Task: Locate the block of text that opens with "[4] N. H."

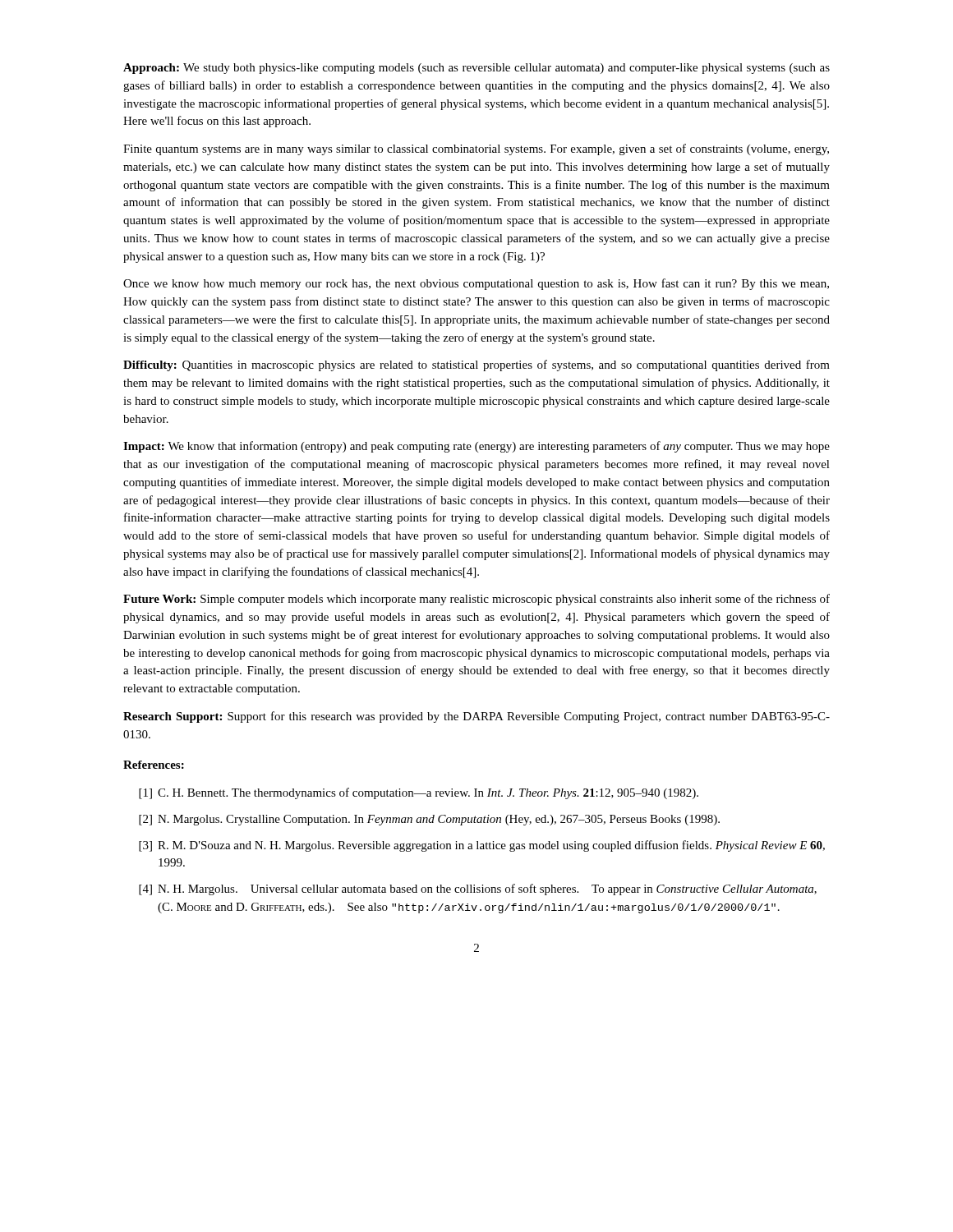Action: (476, 898)
